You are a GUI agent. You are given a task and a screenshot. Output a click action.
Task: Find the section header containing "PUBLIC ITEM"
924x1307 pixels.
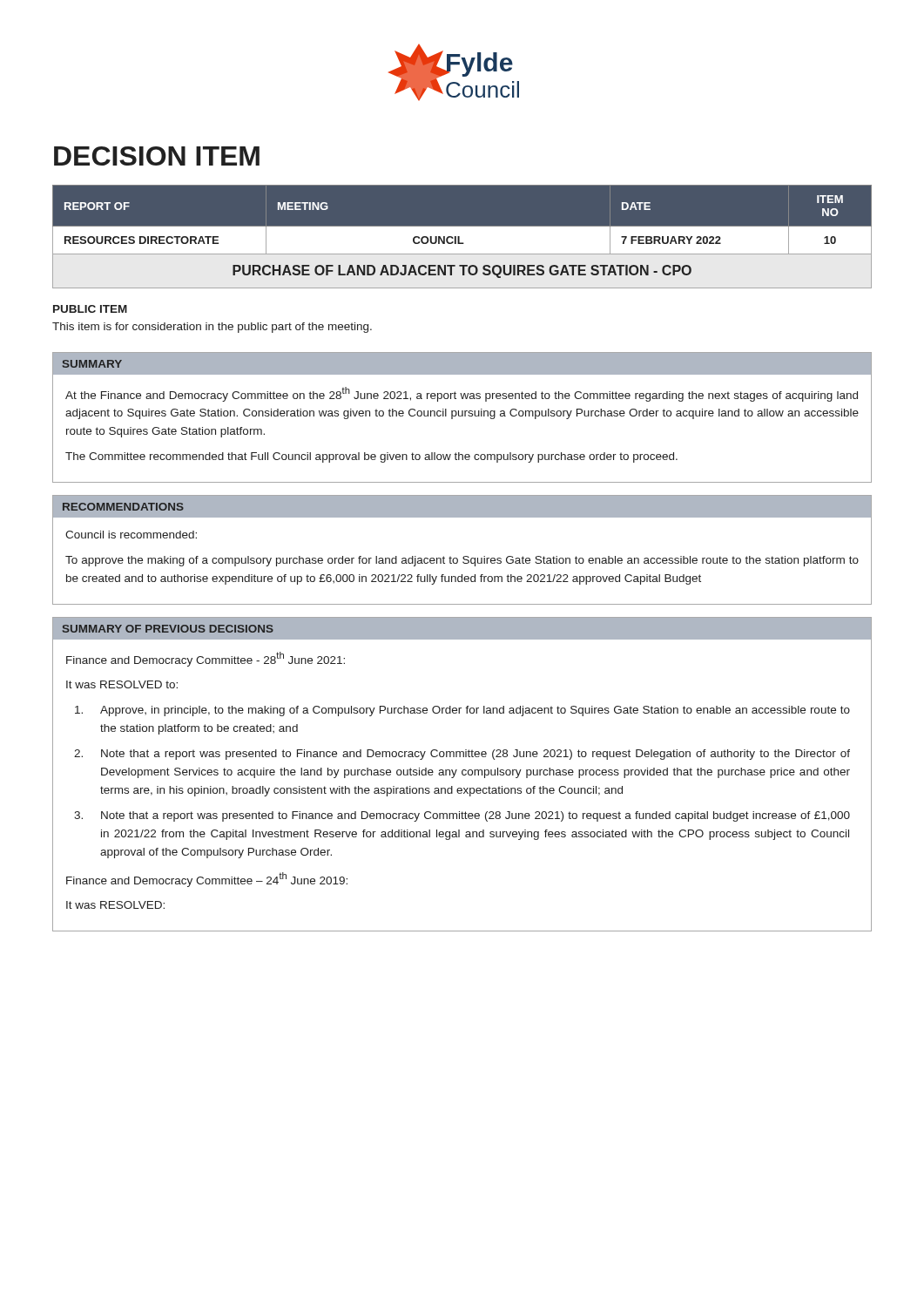point(90,309)
